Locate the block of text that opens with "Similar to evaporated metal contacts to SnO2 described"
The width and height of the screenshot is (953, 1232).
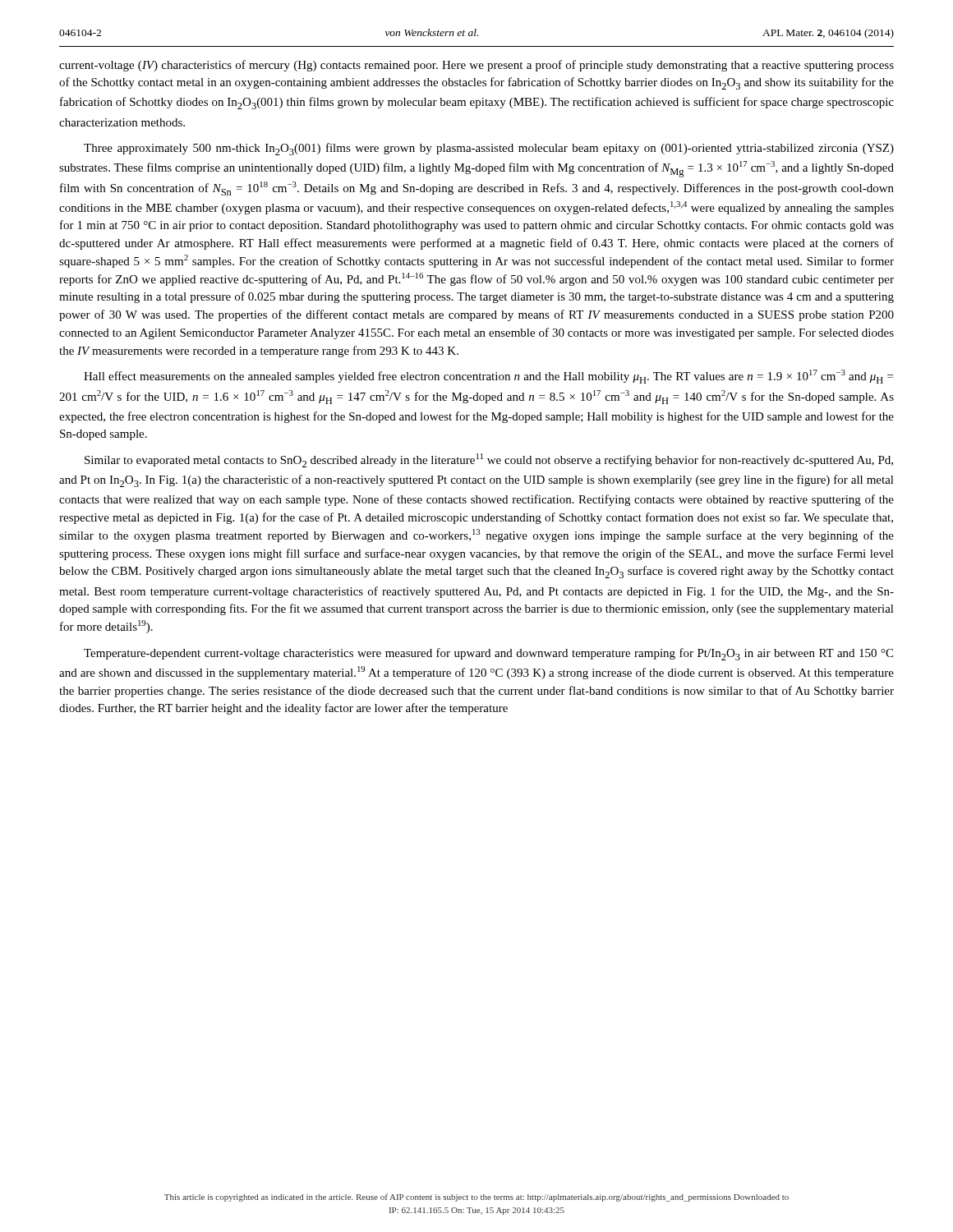(x=476, y=544)
